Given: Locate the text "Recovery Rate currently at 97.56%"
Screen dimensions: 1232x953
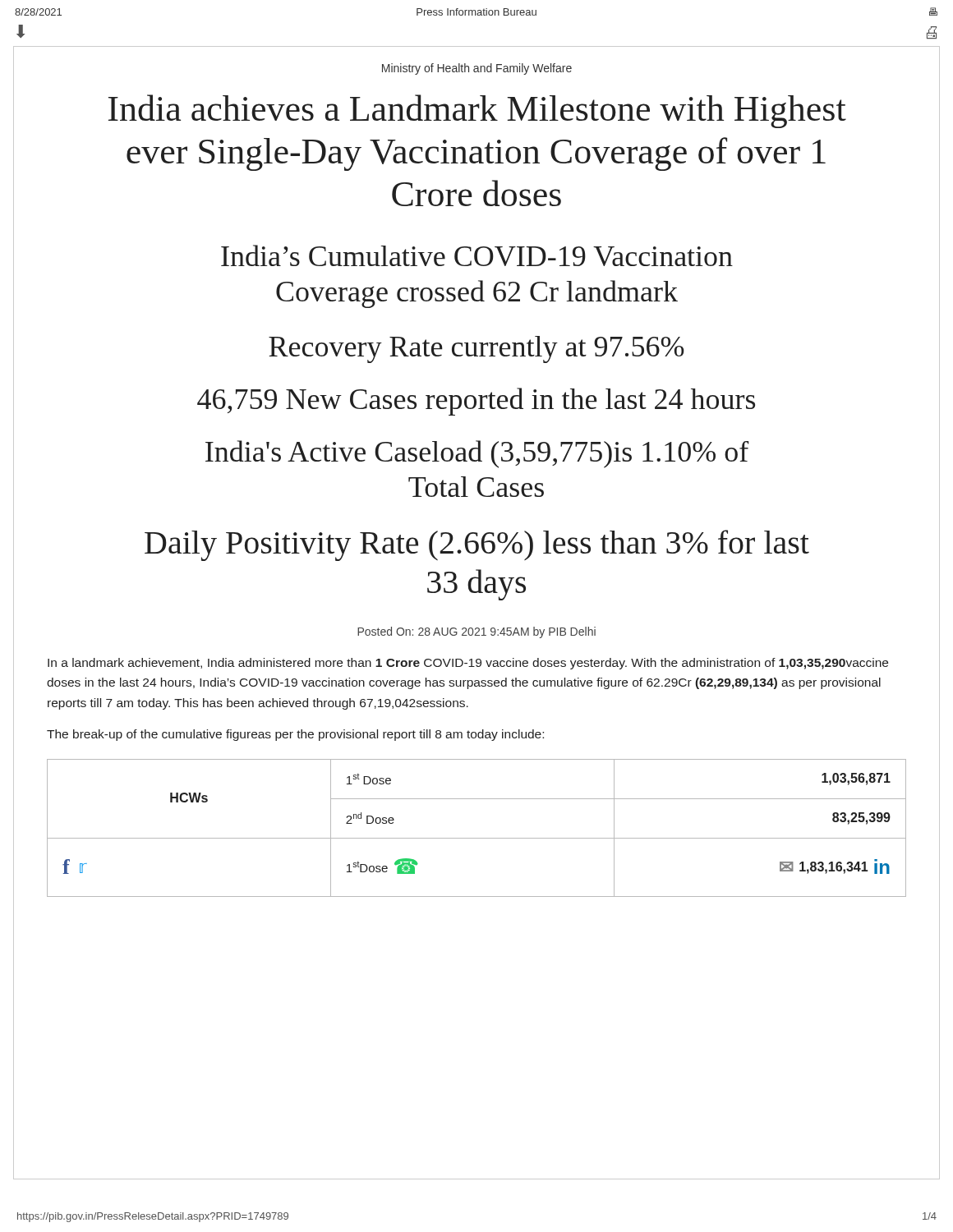Looking at the screenshot, I should pos(476,347).
